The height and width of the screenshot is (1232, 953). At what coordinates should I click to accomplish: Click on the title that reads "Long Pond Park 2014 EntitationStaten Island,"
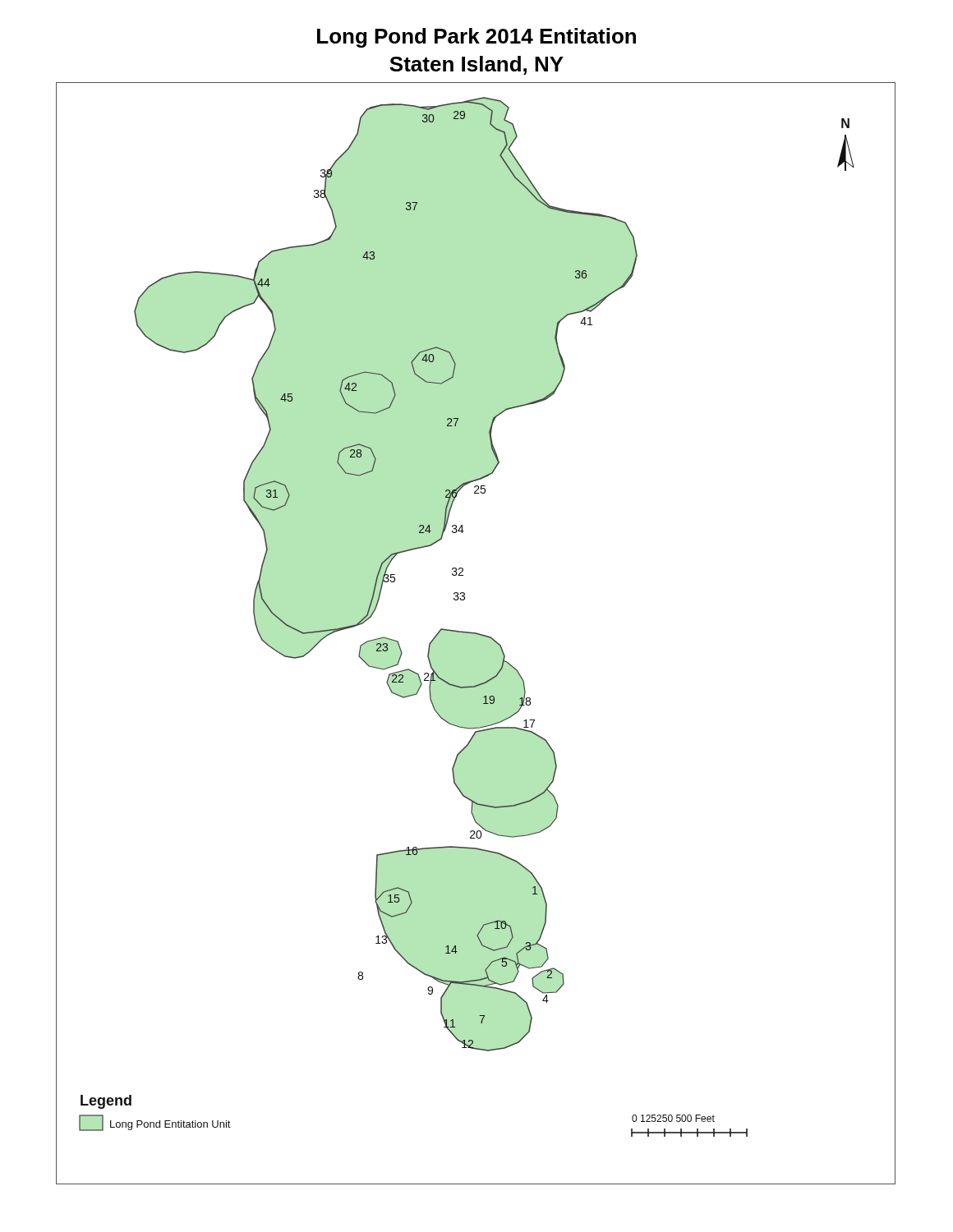(476, 51)
